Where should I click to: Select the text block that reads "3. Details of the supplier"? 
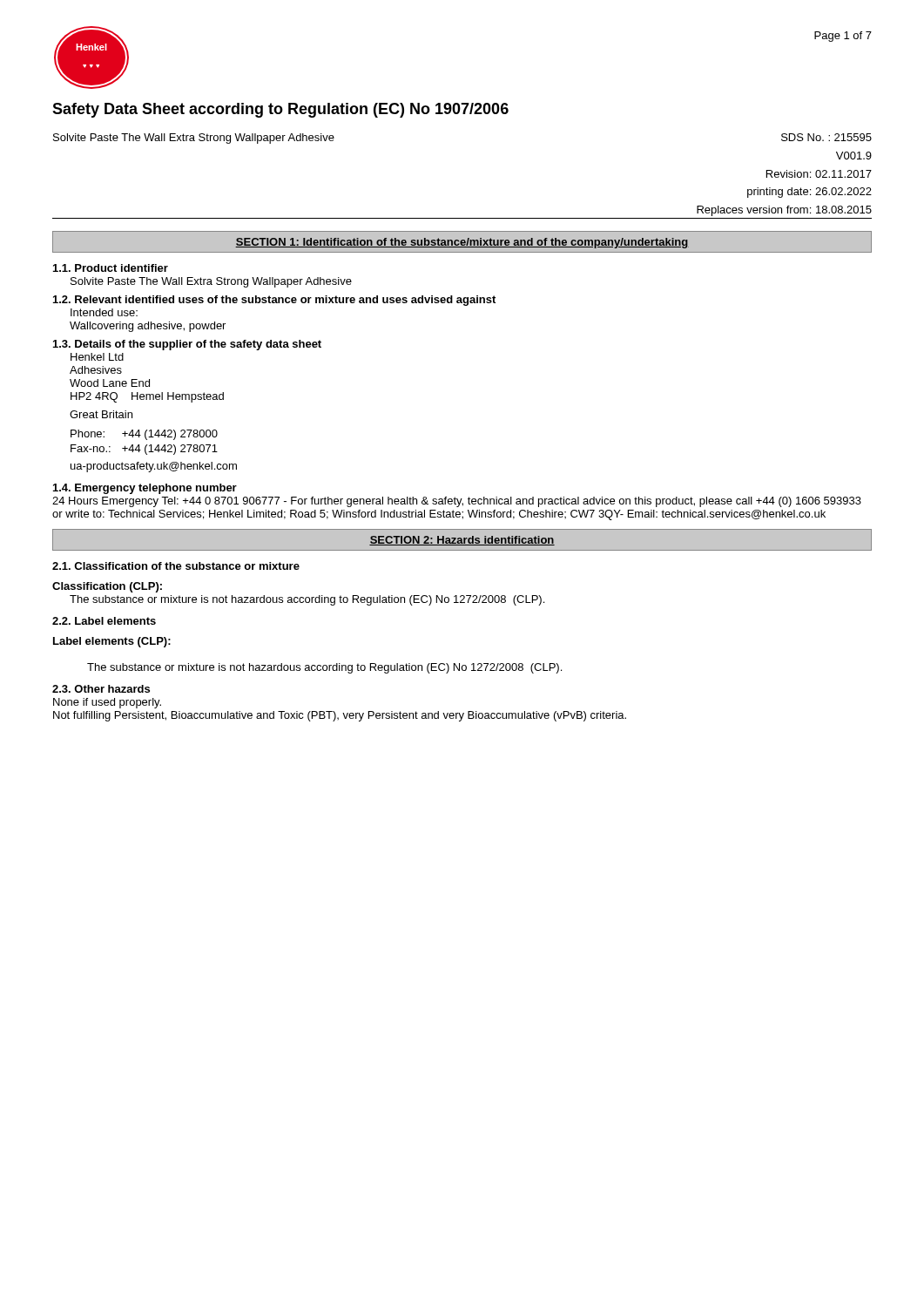coord(187,345)
